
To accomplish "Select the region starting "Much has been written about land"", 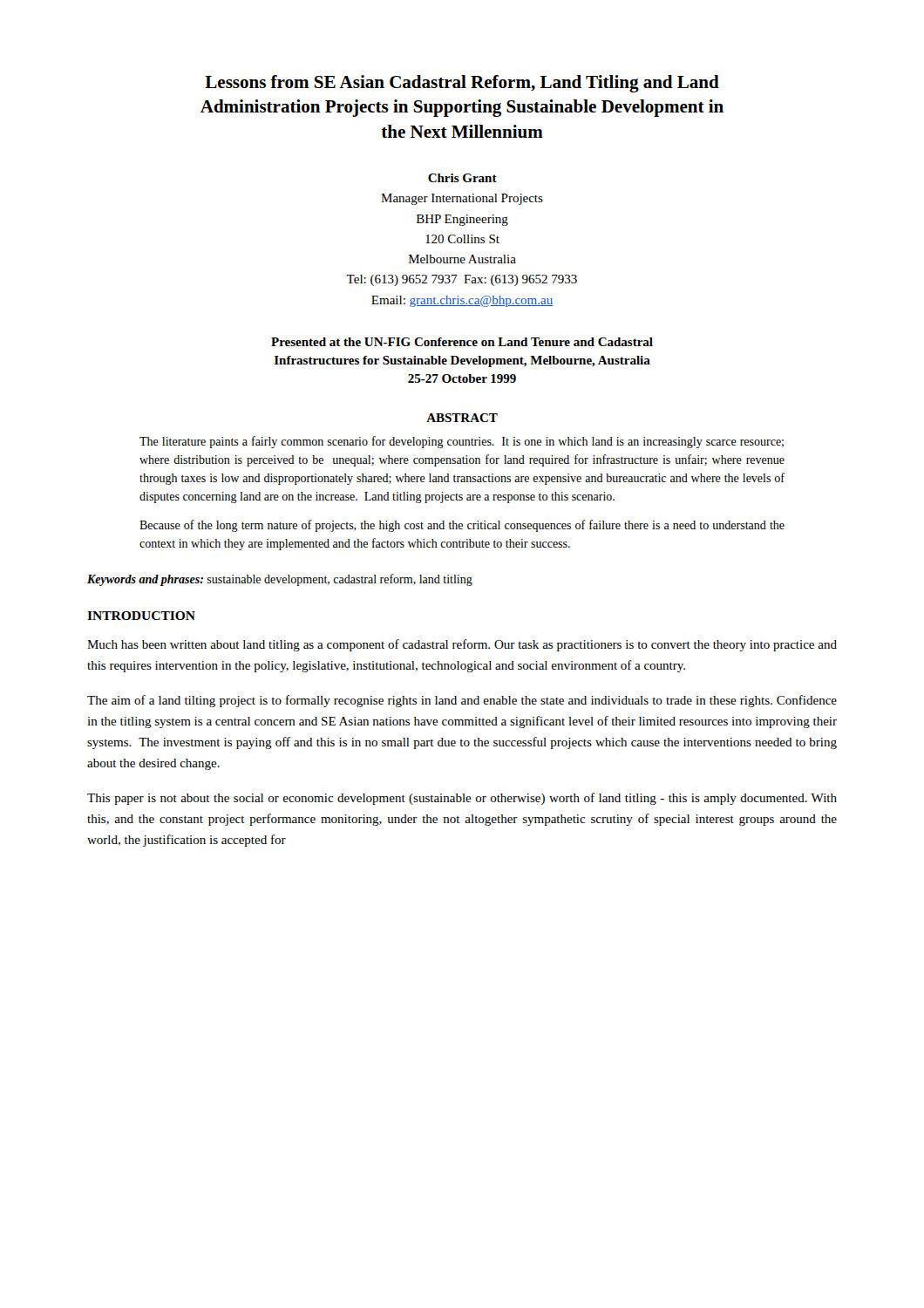I will click(x=462, y=655).
